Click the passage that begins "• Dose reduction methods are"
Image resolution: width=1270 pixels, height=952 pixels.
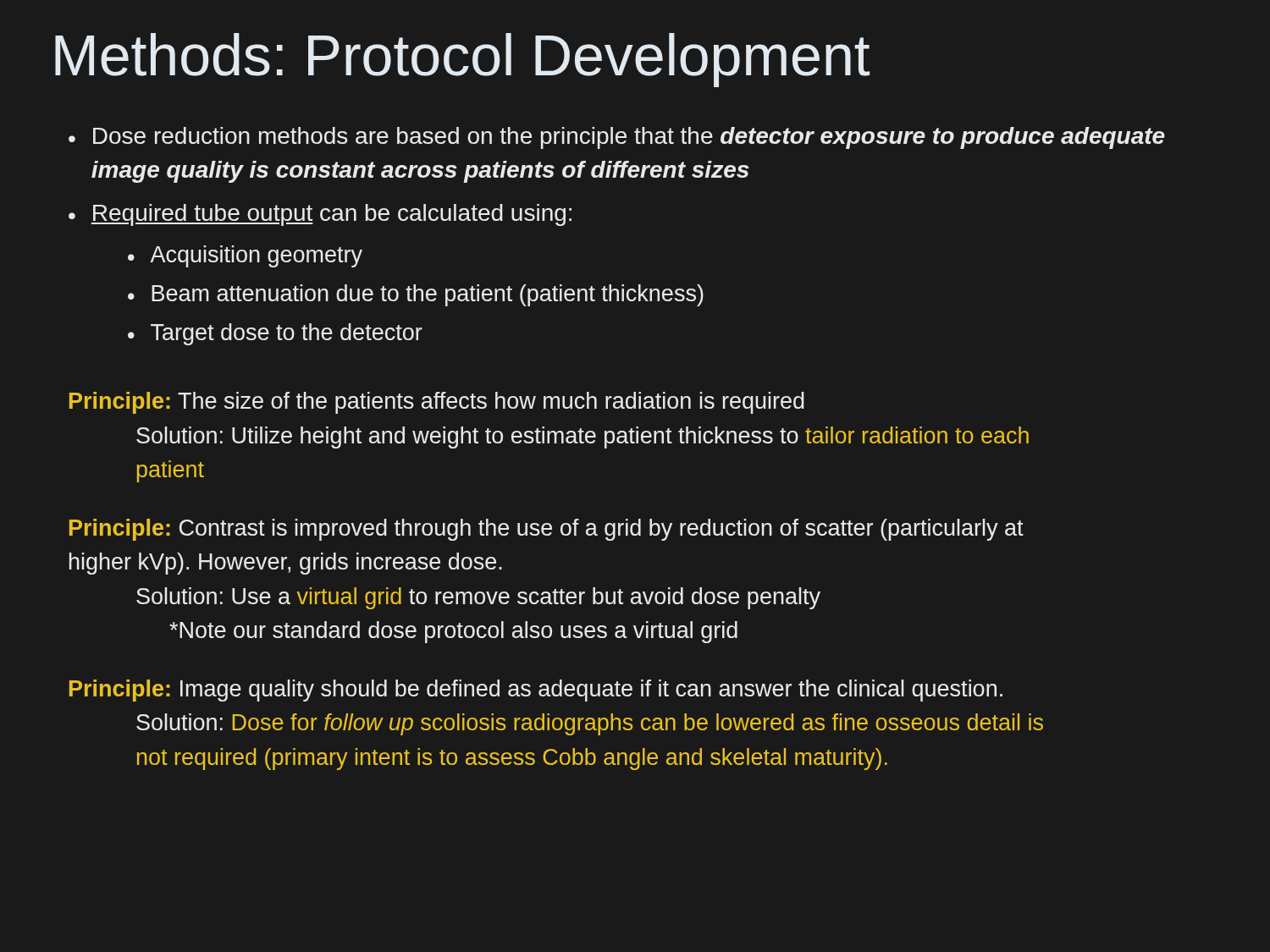coord(635,154)
